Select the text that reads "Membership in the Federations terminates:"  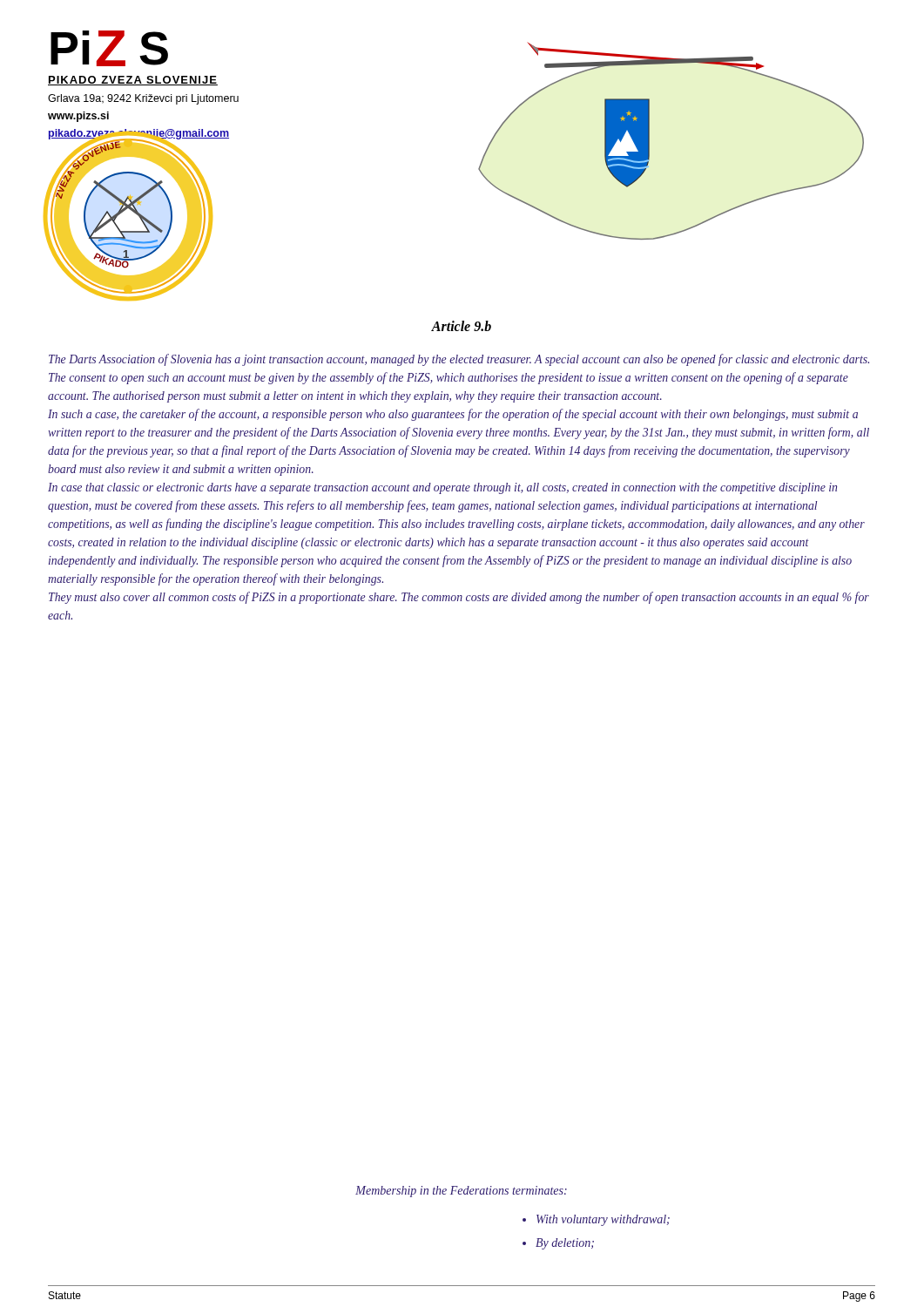(462, 1191)
